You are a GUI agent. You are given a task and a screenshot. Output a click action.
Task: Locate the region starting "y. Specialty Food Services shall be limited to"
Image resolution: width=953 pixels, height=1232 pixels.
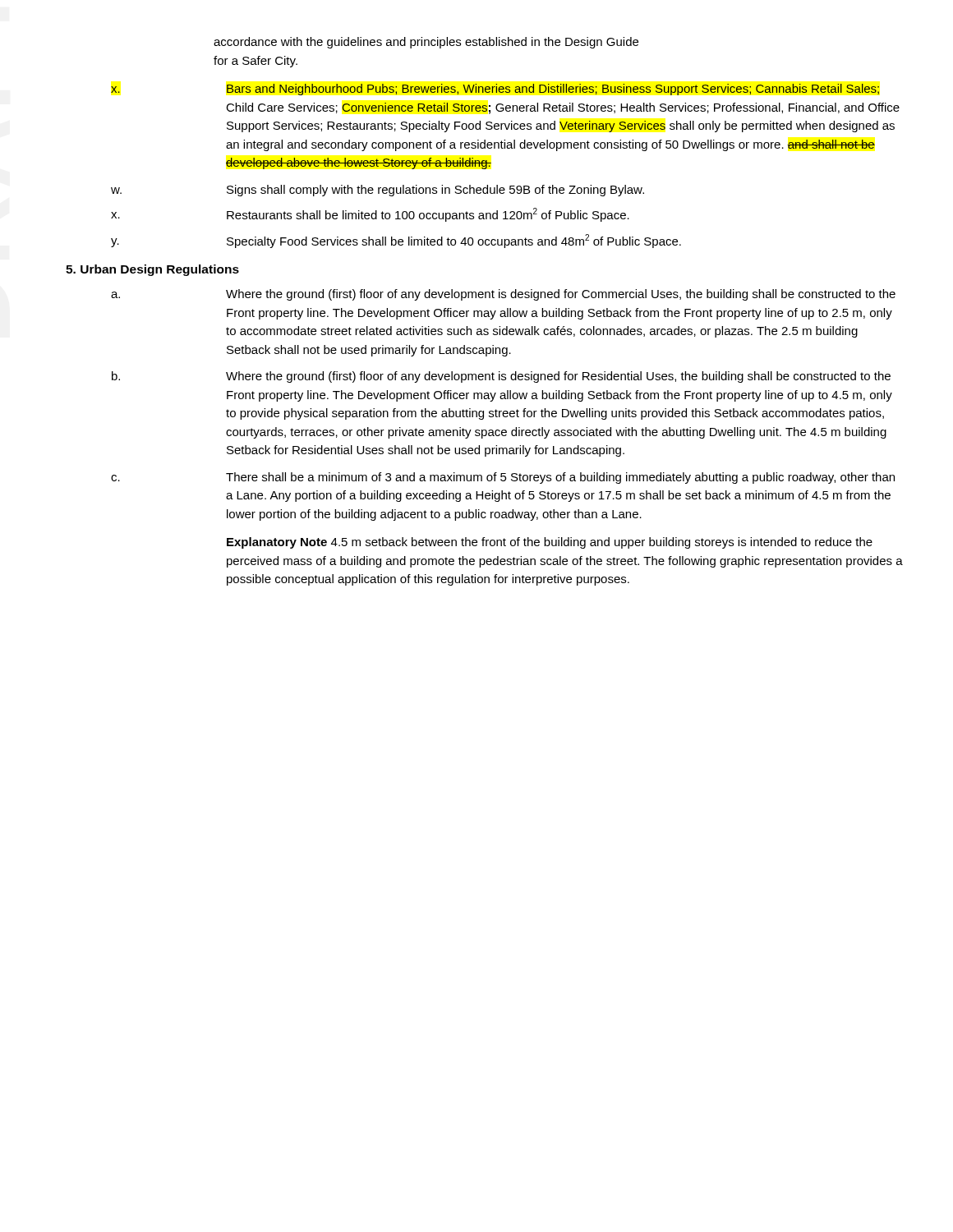click(485, 241)
